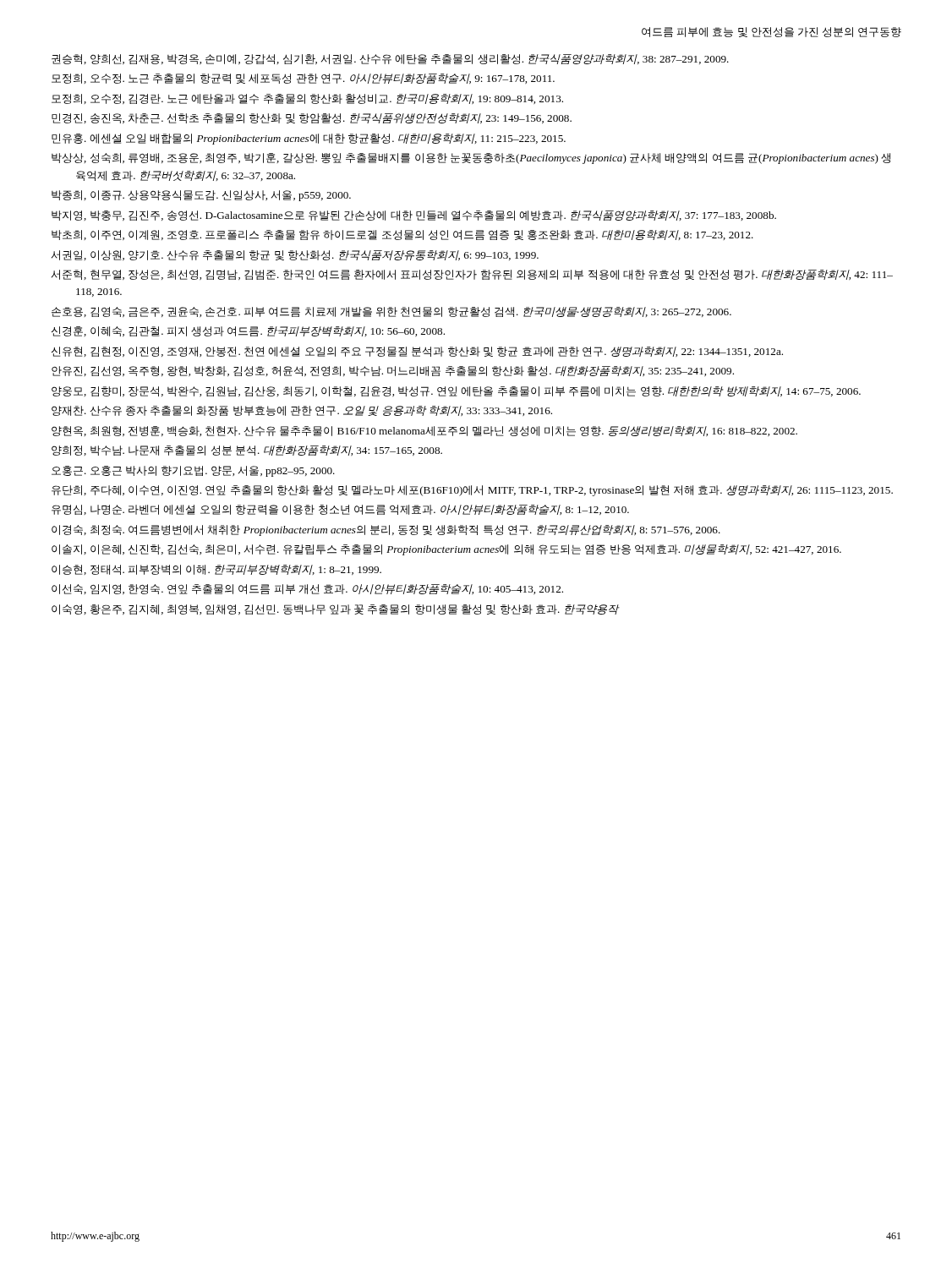Locate the list item that says "유명심, 나명순. 라벤더 에센셜"
Image resolution: width=952 pixels, height=1268 pixels.
click(x=340, y=510)
